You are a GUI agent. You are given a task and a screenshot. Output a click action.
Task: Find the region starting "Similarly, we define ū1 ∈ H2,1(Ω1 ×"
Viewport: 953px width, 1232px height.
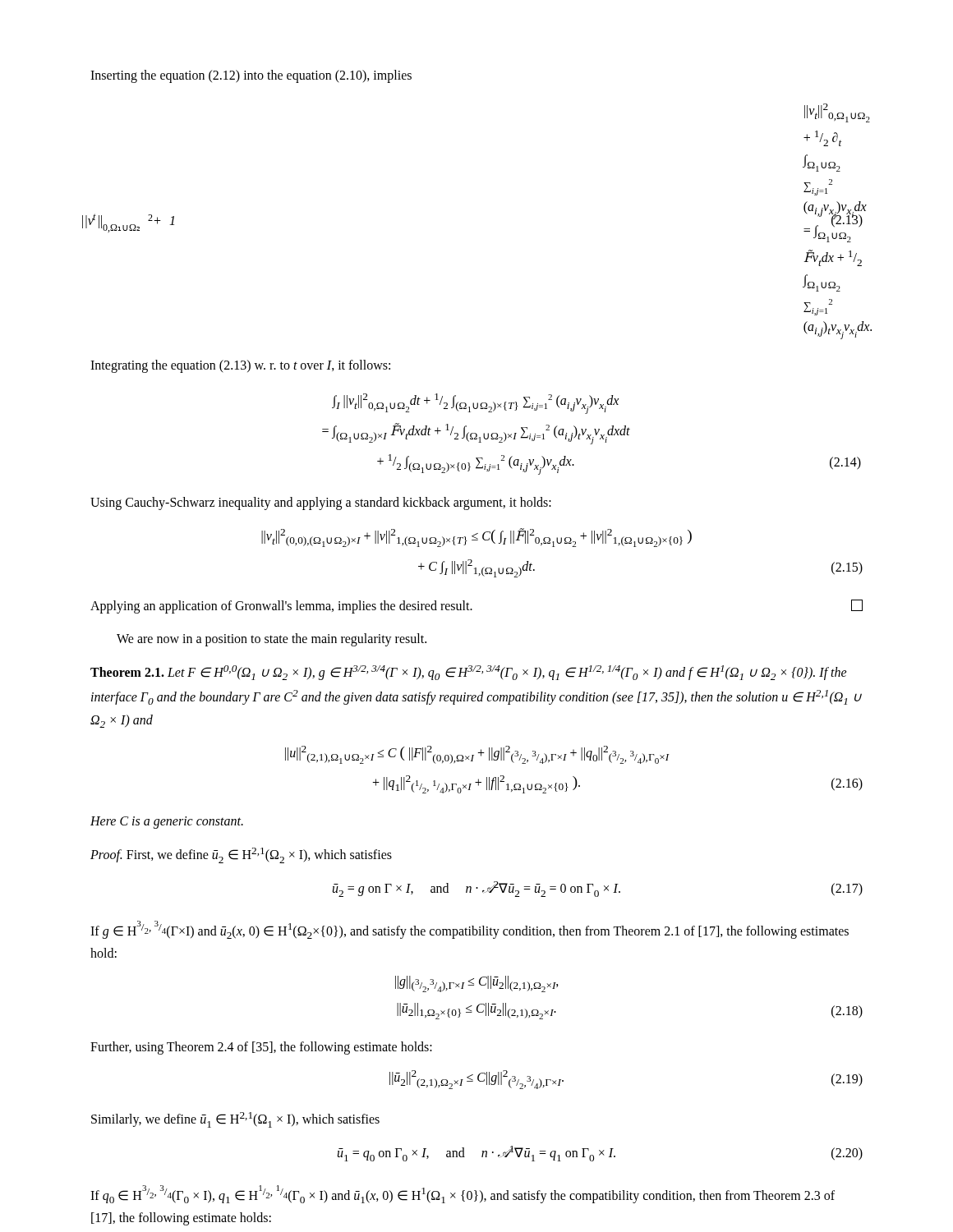pos(235,1119)
